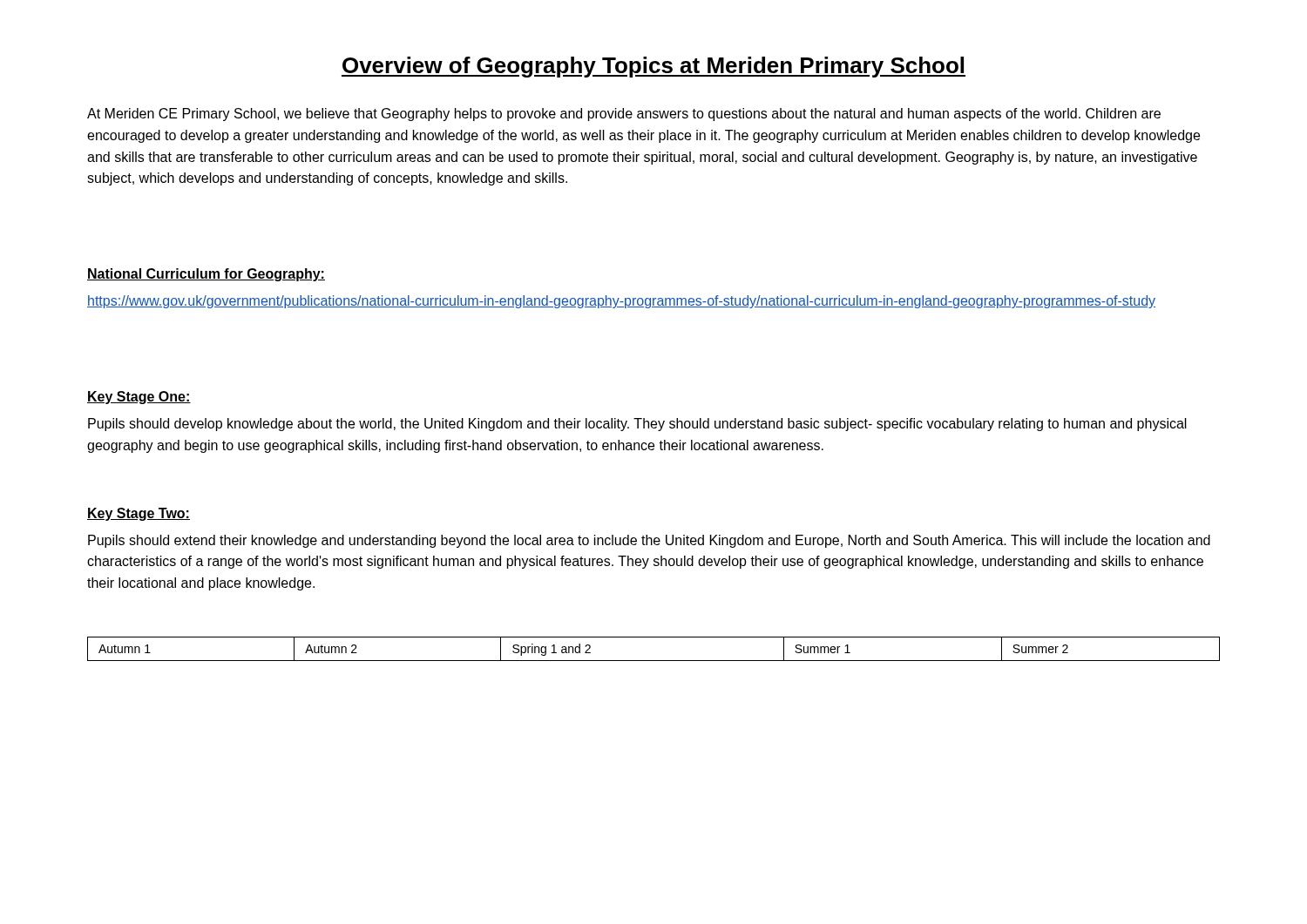Find the table that mentions "Summer 1"
The image size is (1307, 924).
click(x=654, y=649)
